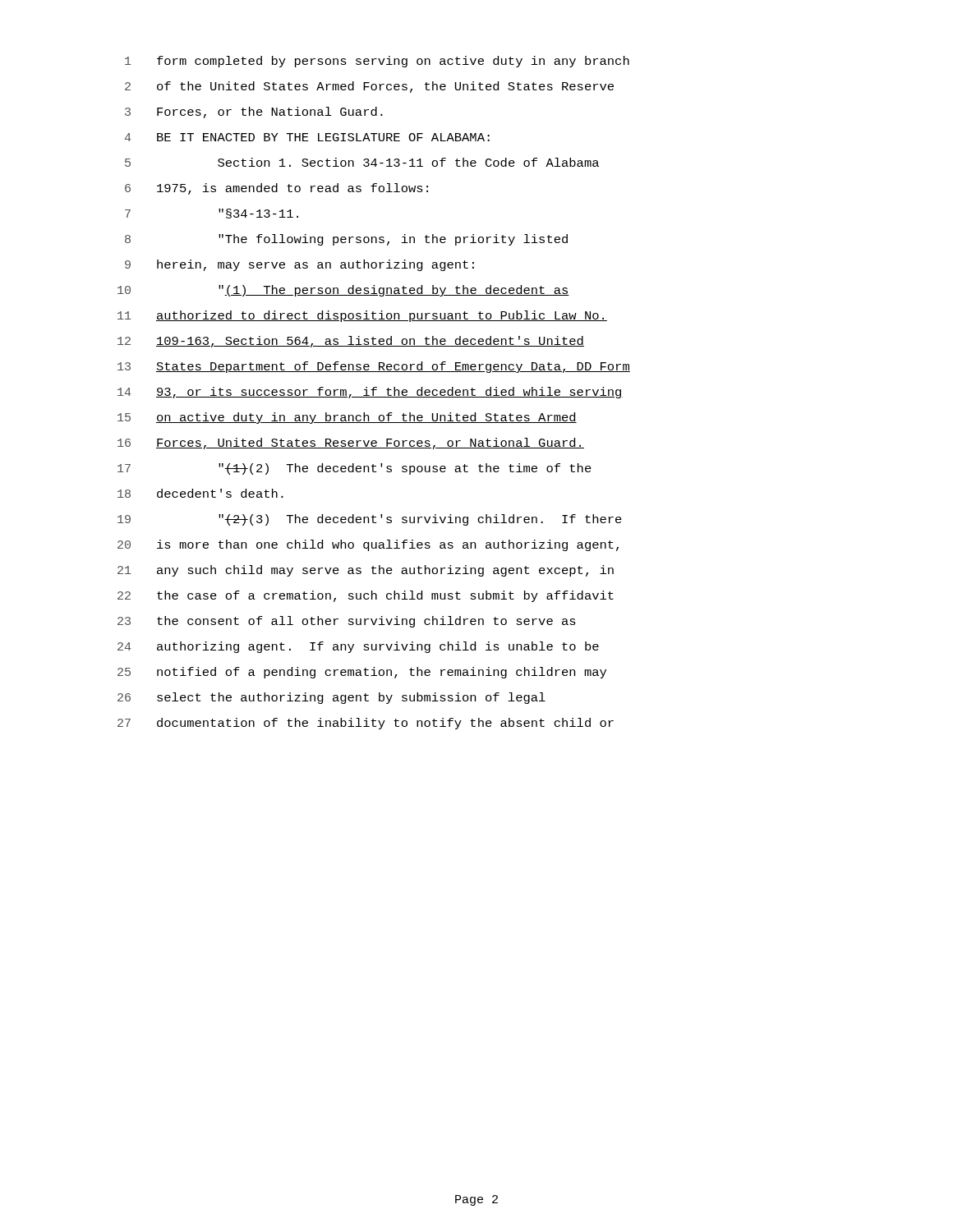Locate the block of text that opens with "12 109-163, Section 564, as listed"
The image size is (953, 1232).
click(x=485, y=342)
